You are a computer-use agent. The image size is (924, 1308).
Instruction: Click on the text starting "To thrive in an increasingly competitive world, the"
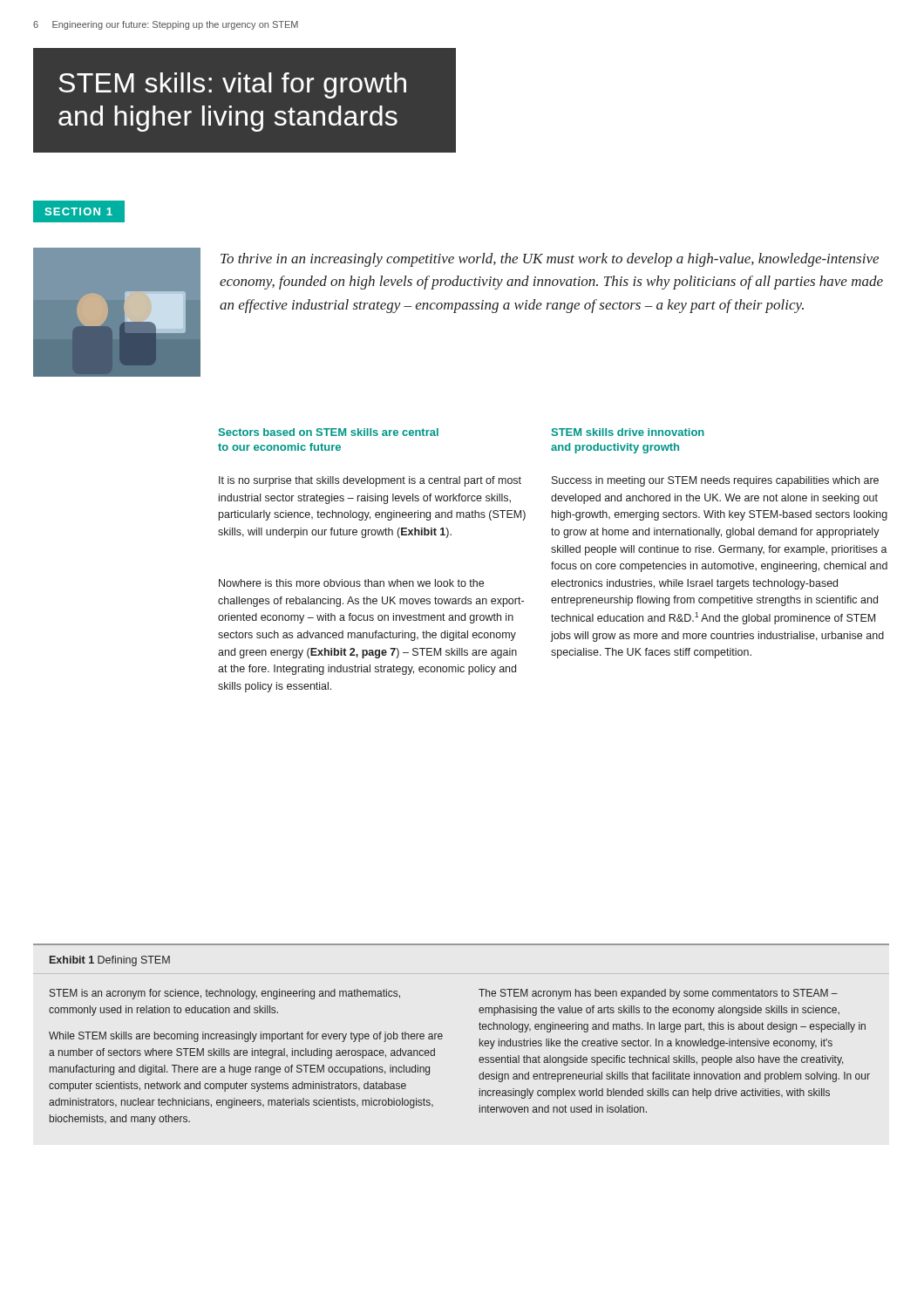551,281
